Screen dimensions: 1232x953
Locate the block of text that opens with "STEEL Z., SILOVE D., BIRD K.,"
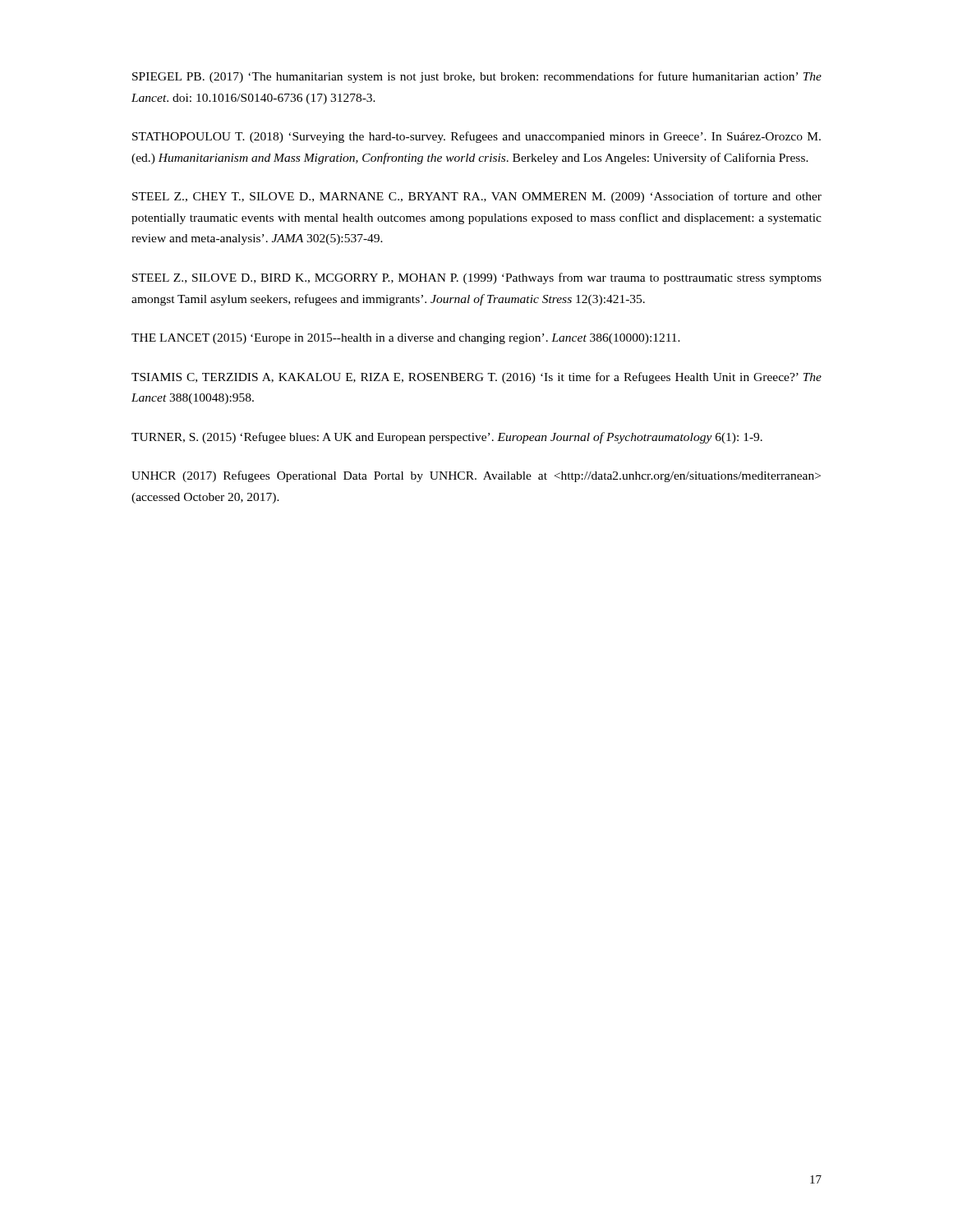pos(476,288)
